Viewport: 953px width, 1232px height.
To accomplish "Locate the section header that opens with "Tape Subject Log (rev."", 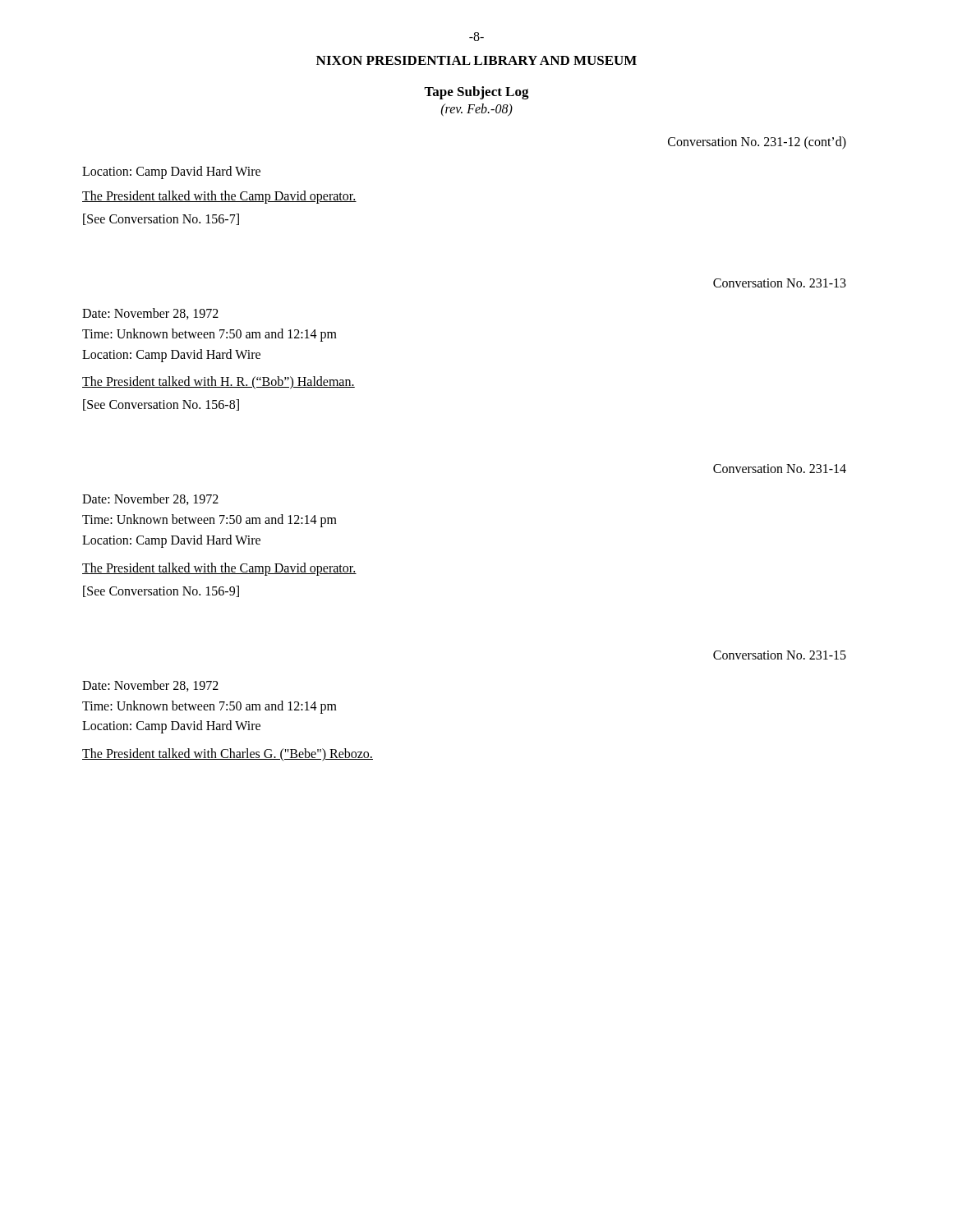I will (x=476, y=100).
